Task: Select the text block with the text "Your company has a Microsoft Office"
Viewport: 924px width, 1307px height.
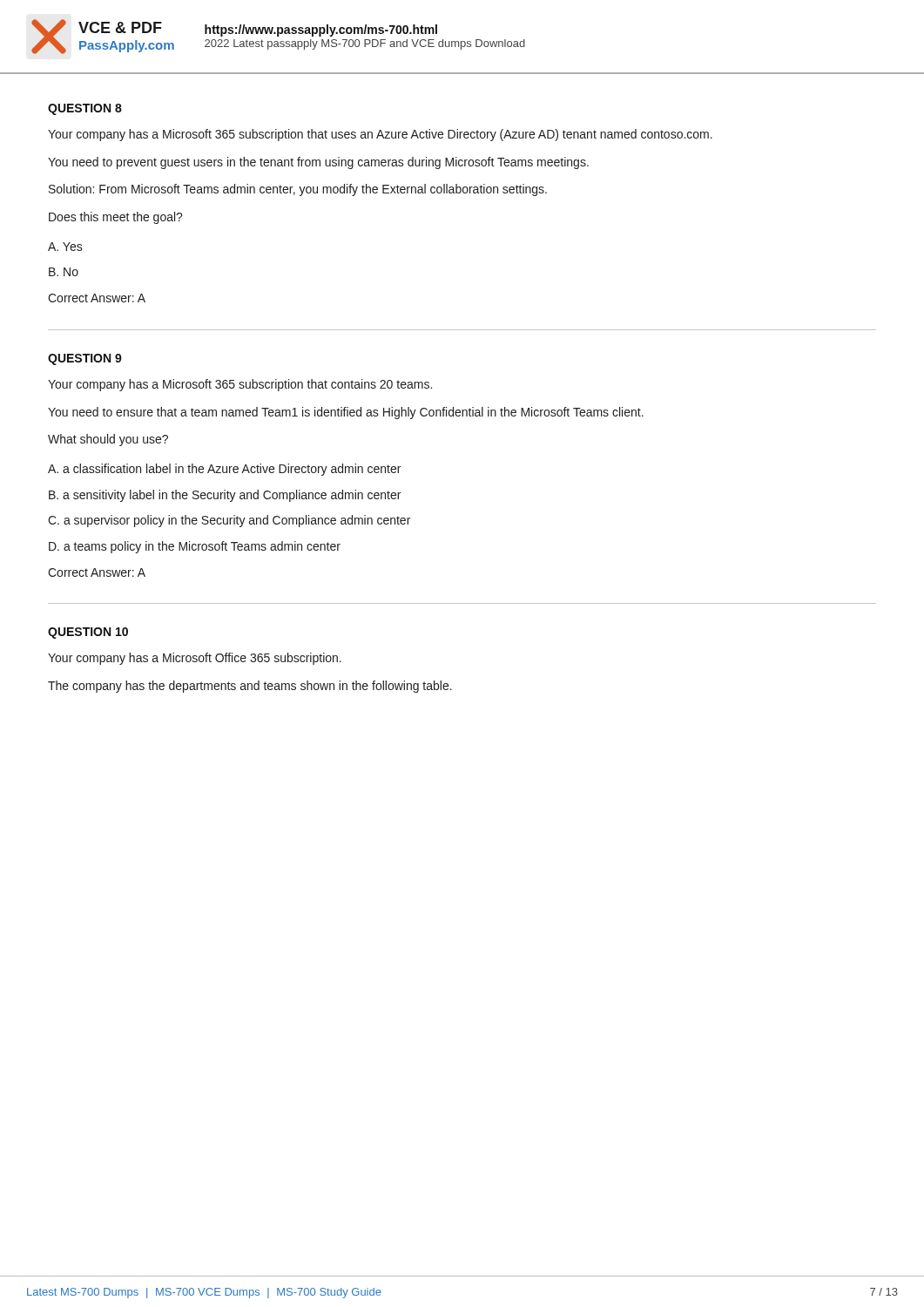Action: click(x=195, y=658)
